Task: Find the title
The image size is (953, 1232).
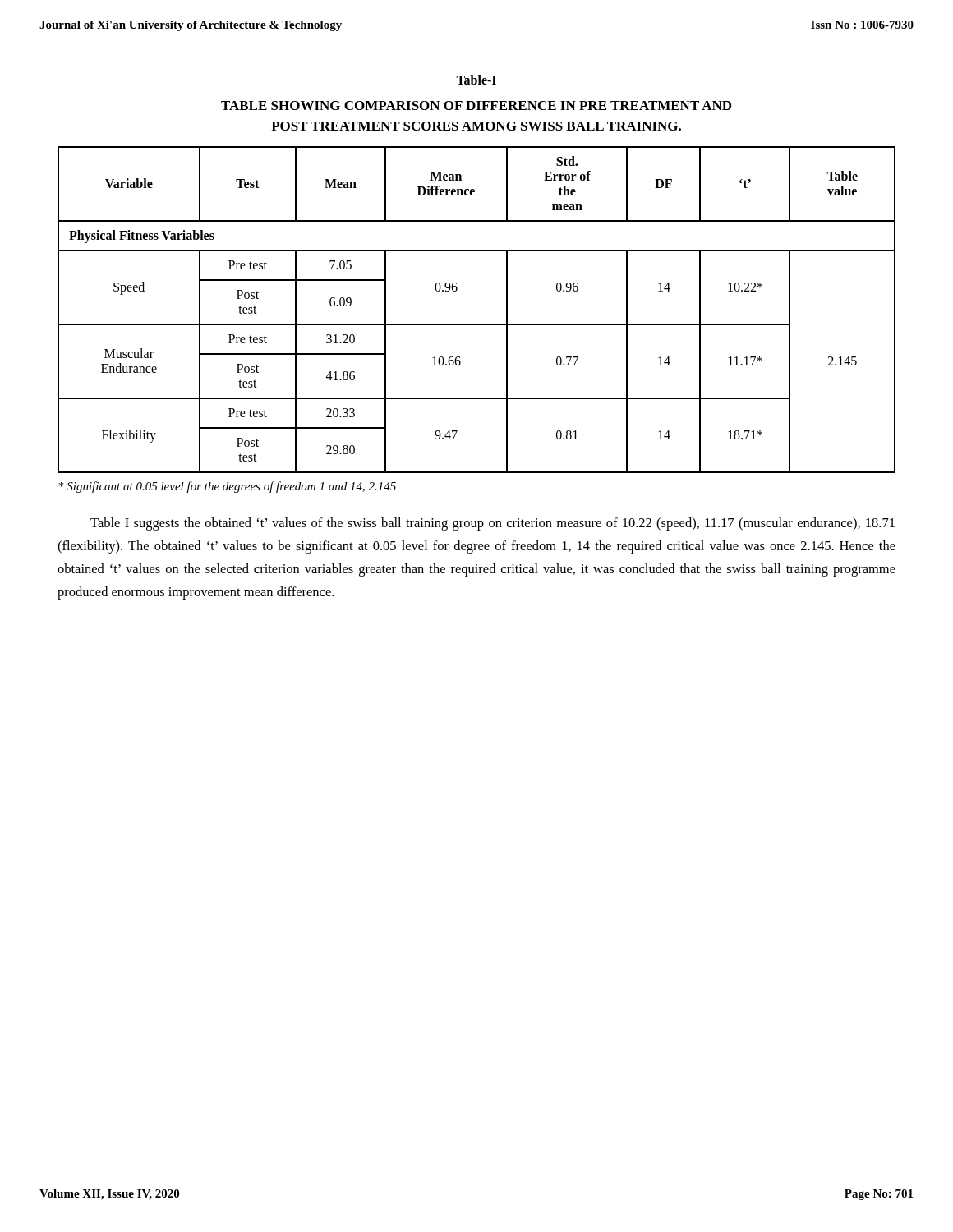Action: coord(476,80)
